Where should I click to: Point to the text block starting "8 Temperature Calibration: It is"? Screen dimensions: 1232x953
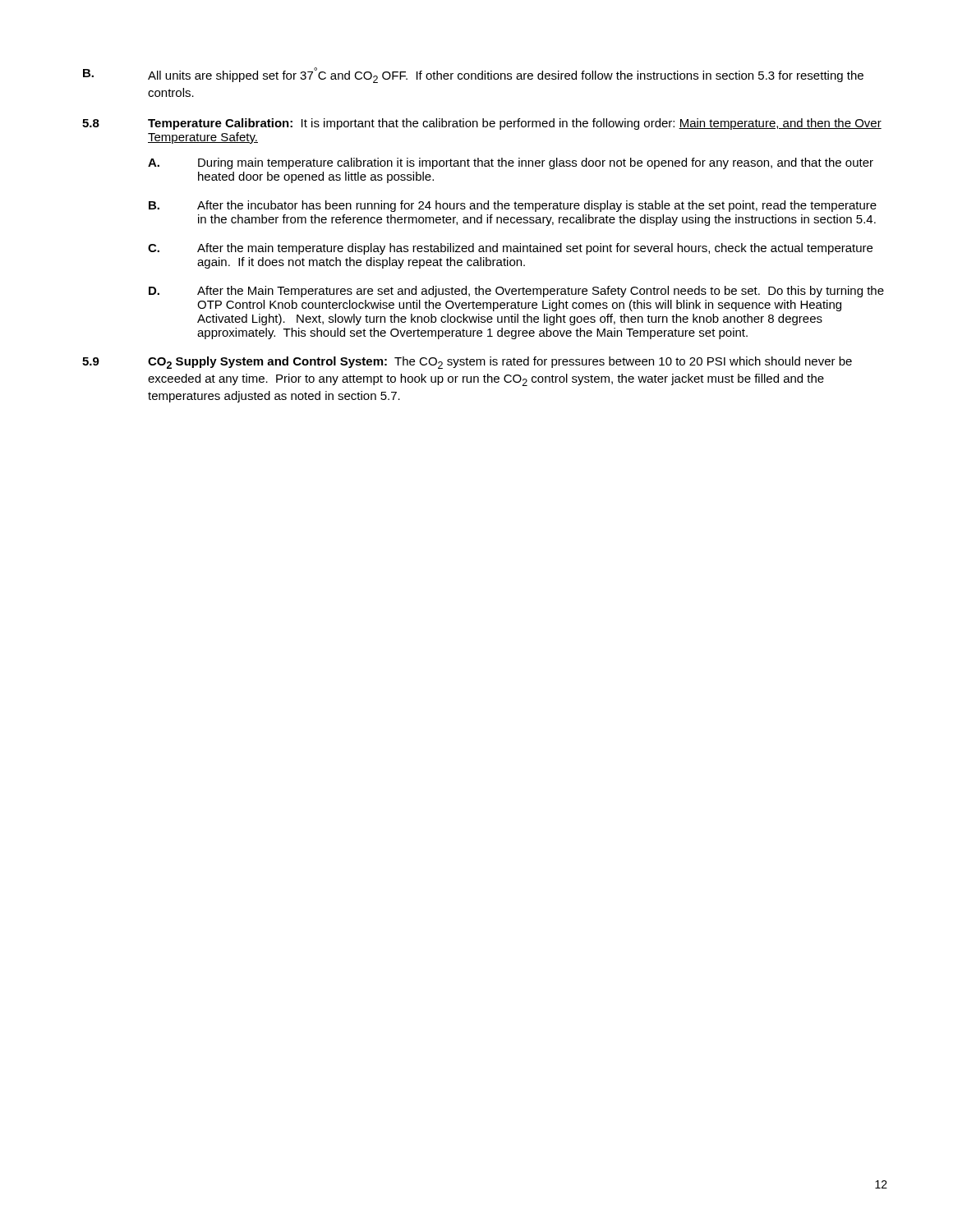(x=485, y=130)
